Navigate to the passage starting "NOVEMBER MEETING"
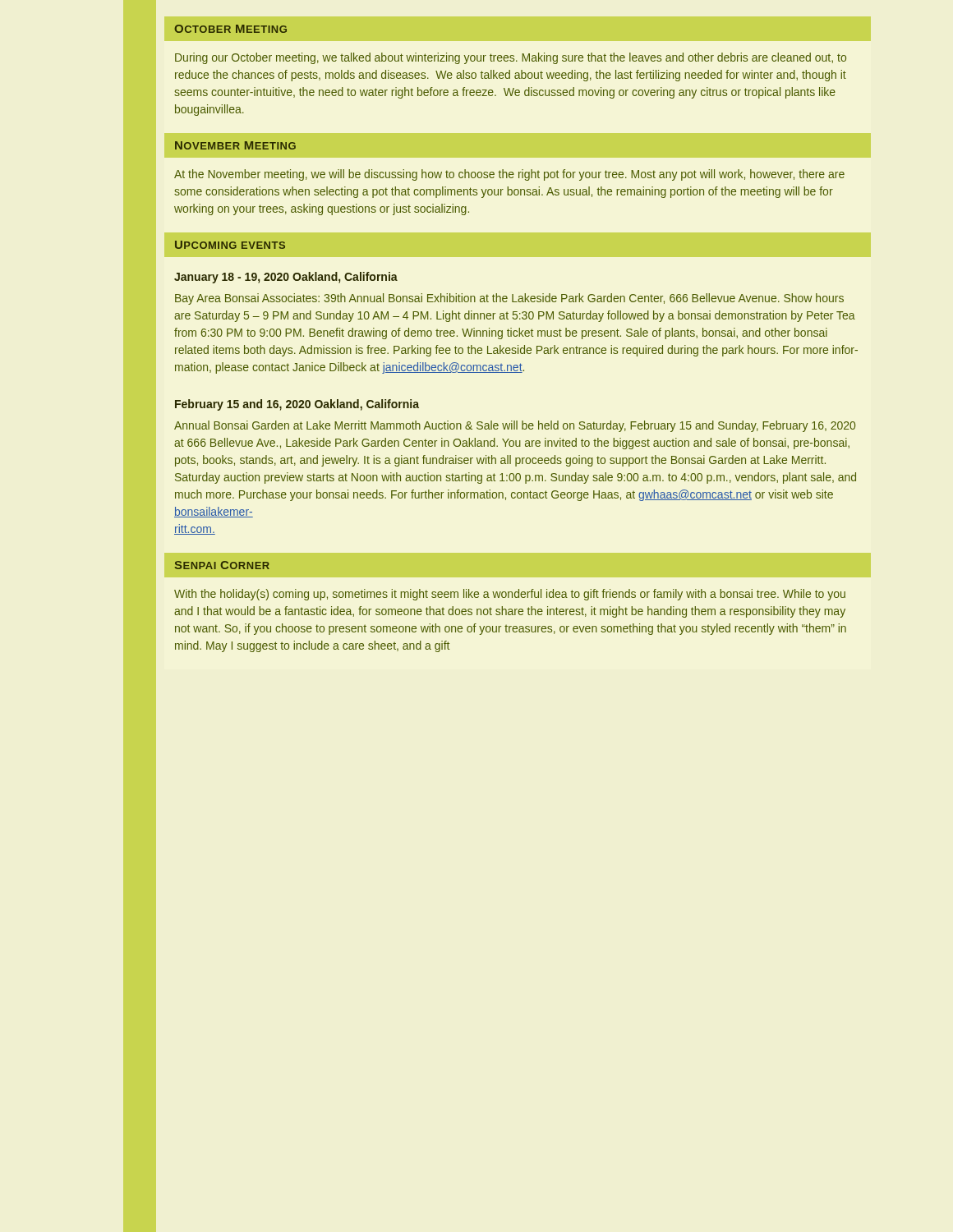 click(x=235, y=145)
